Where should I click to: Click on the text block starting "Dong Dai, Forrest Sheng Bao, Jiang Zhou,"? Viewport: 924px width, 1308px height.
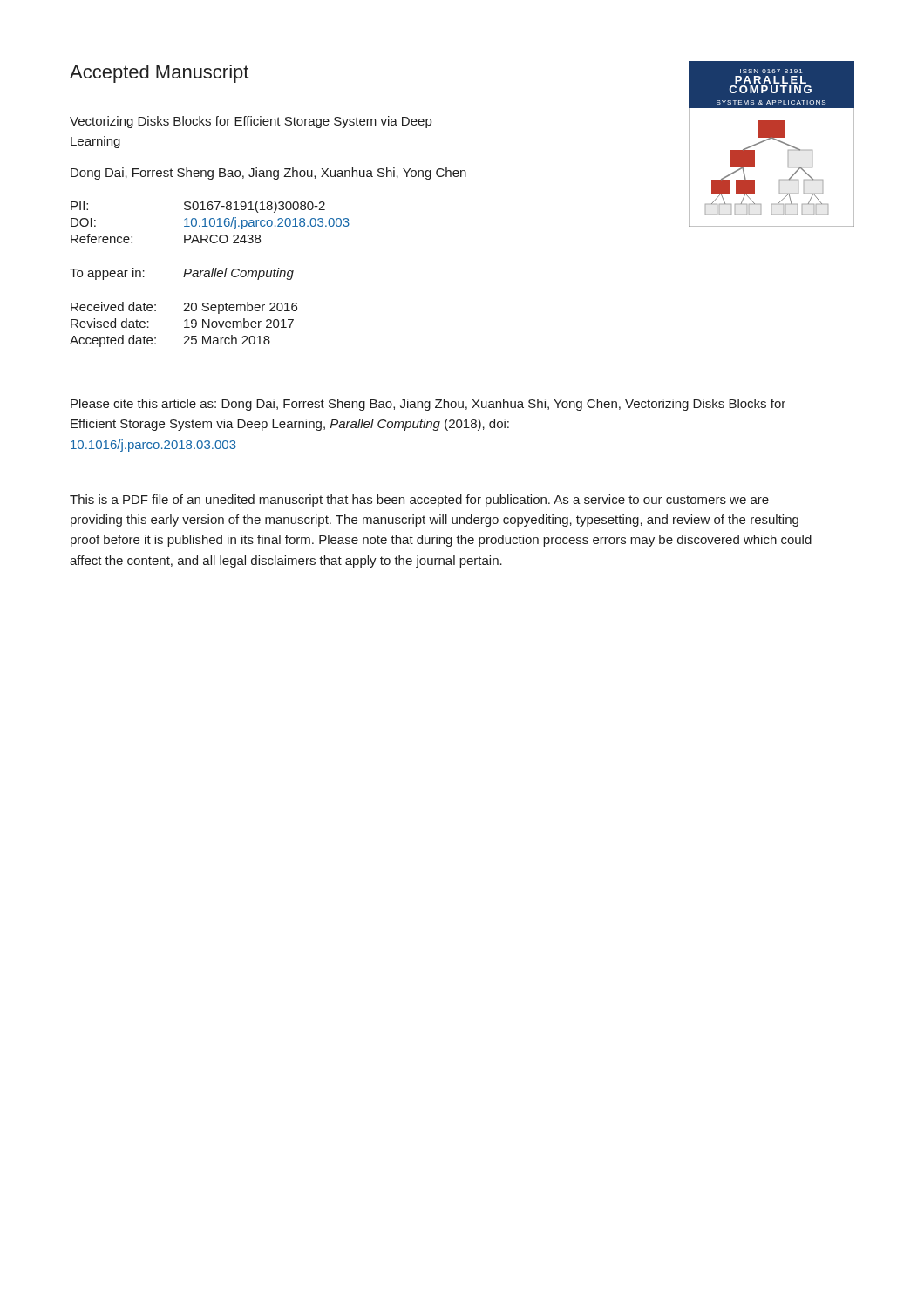(x=268, y=172)
